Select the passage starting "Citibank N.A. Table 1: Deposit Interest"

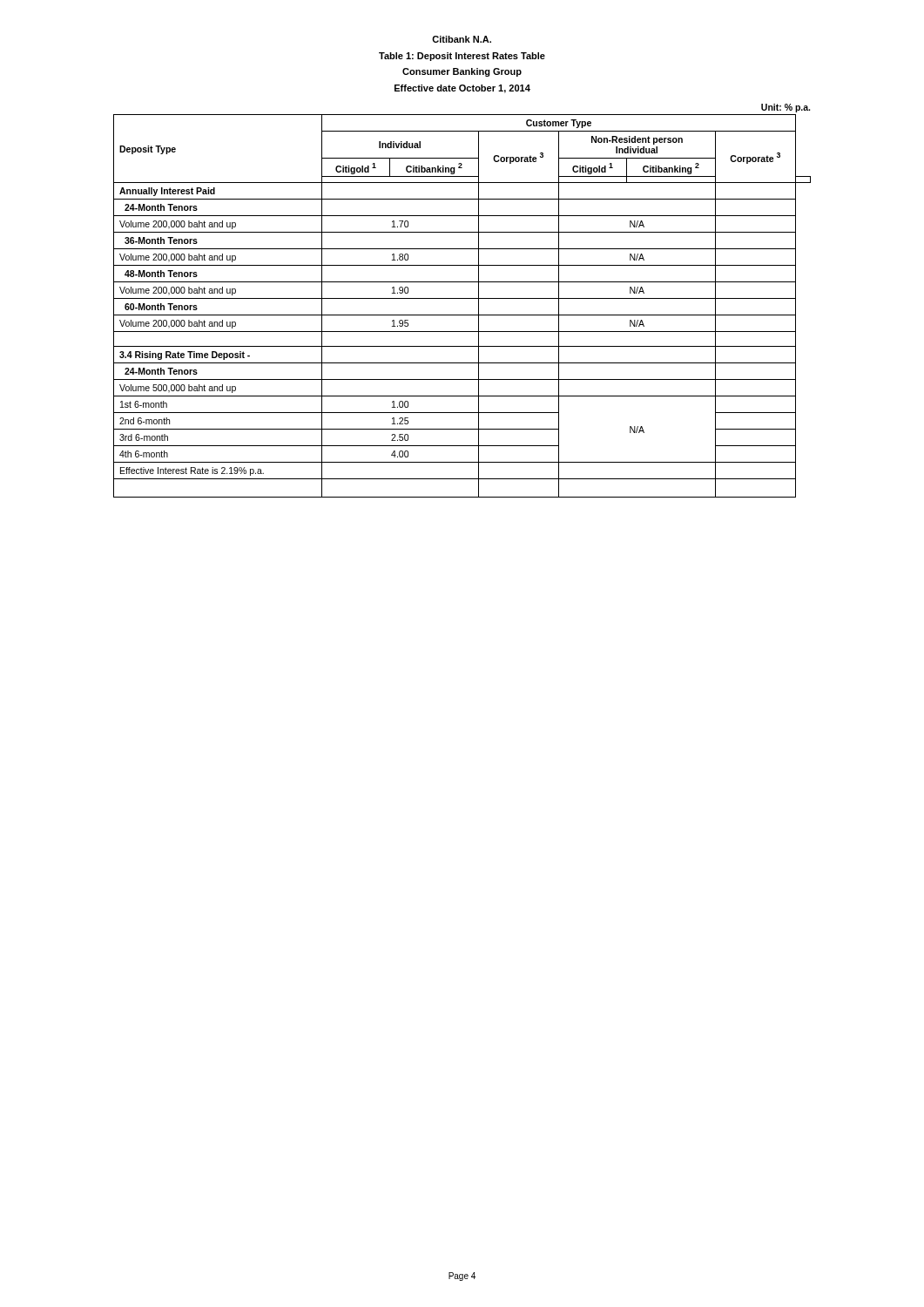(462, 64)
